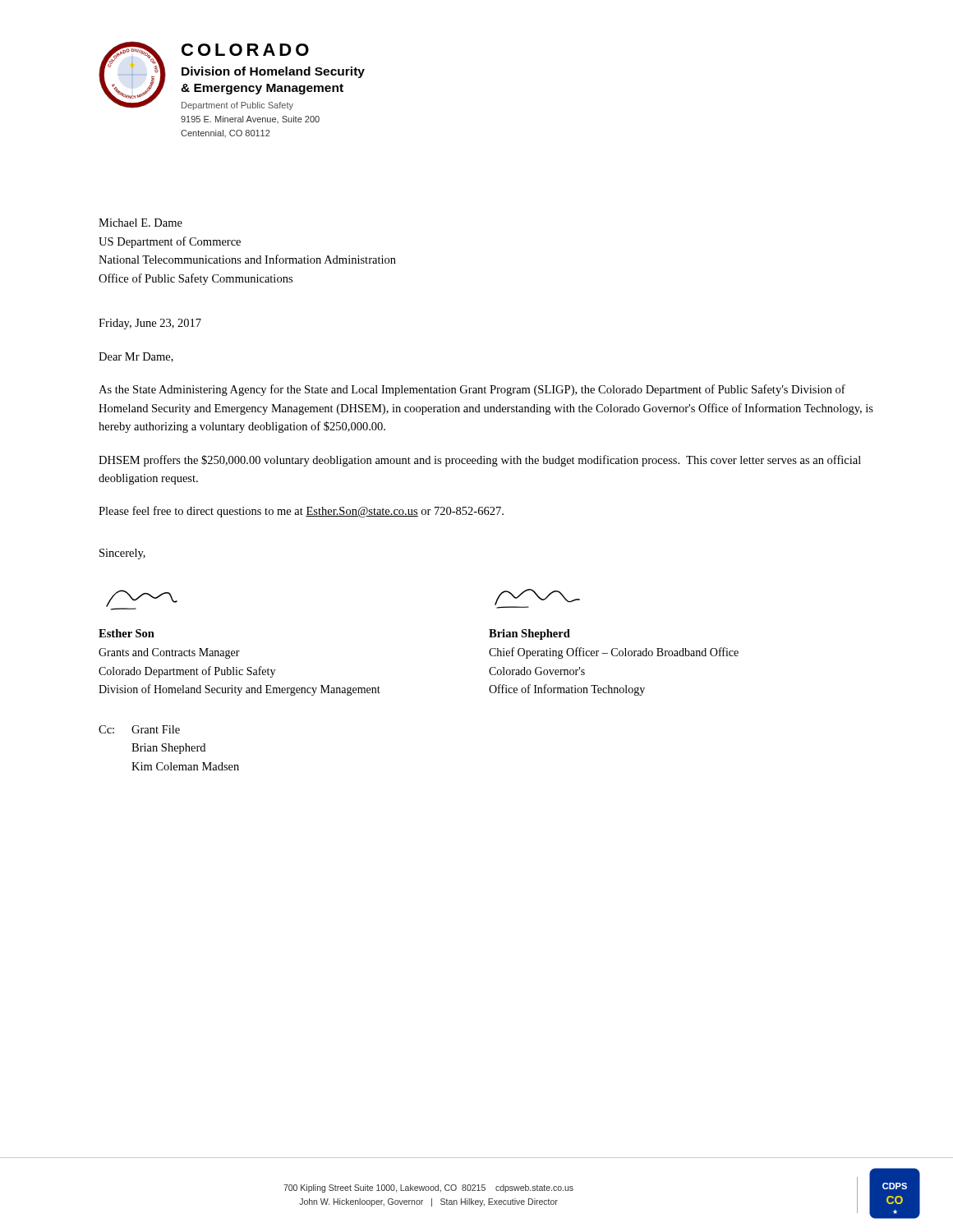Viewport: 953px width, 1232px height.
Task: Locate the text containing "Friday, June 23, 2017"
Action: (x=150, y=323)
